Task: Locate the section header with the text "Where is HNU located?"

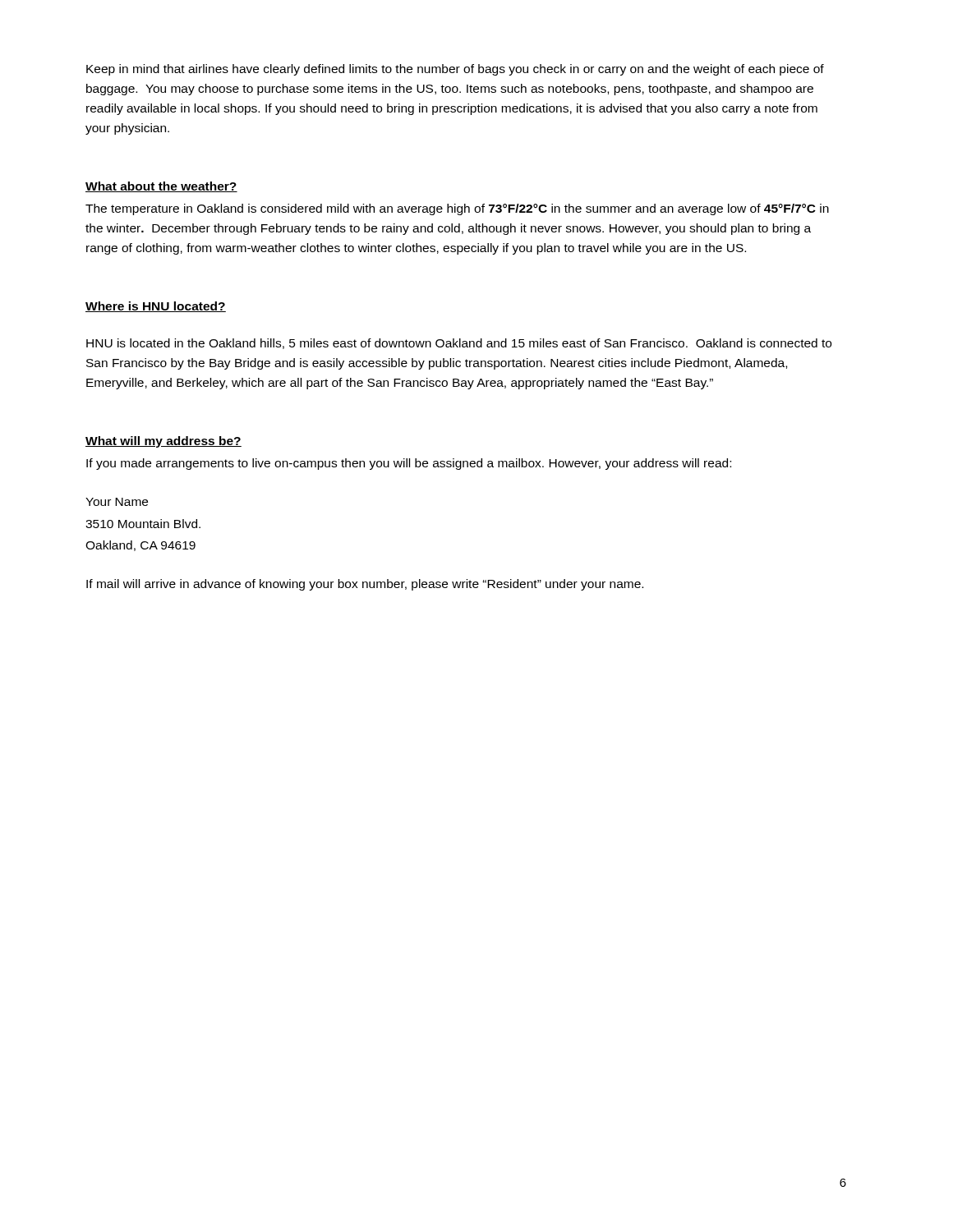Action: [x=156, y=306]
